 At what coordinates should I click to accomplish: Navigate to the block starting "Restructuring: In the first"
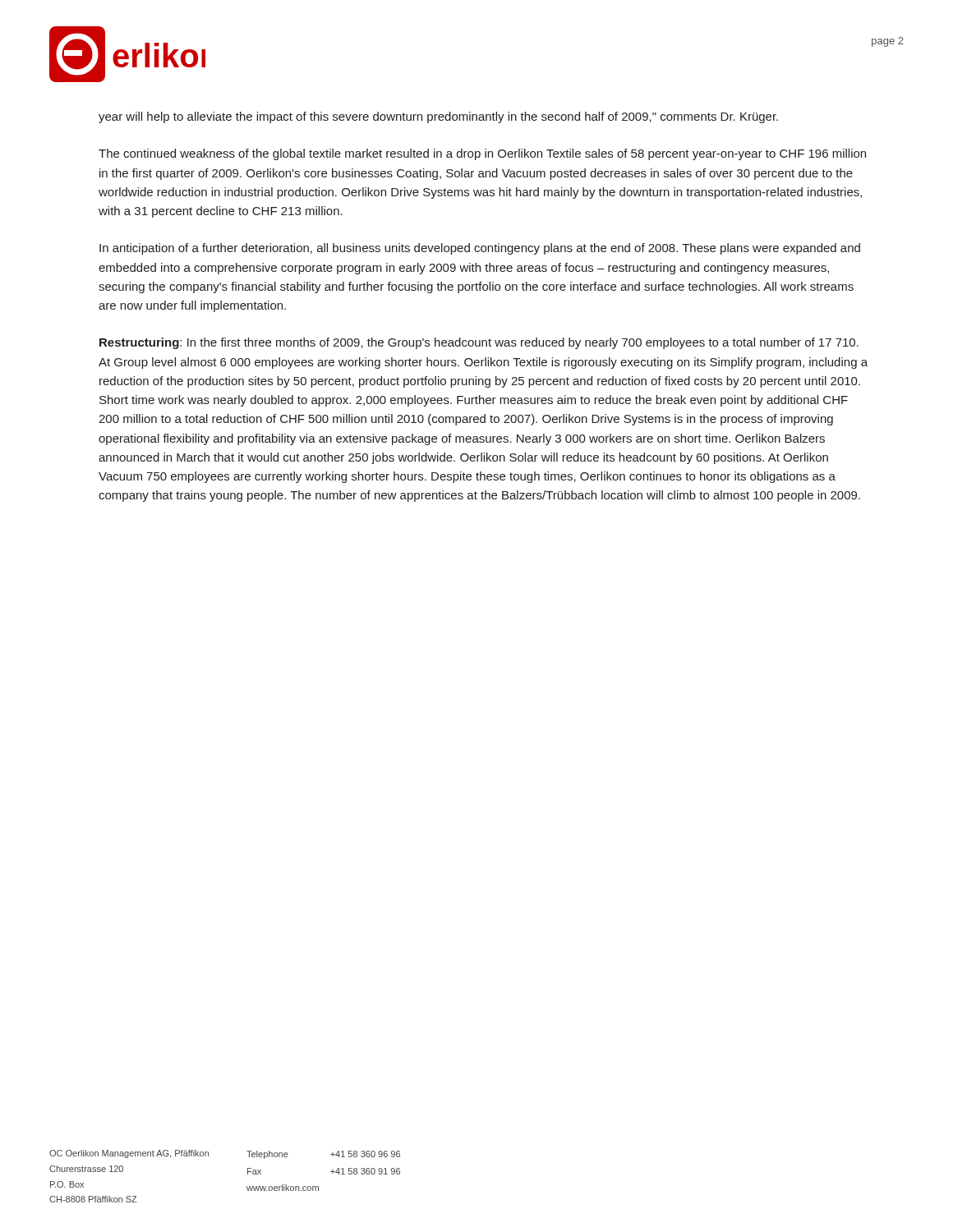point(483,419)
